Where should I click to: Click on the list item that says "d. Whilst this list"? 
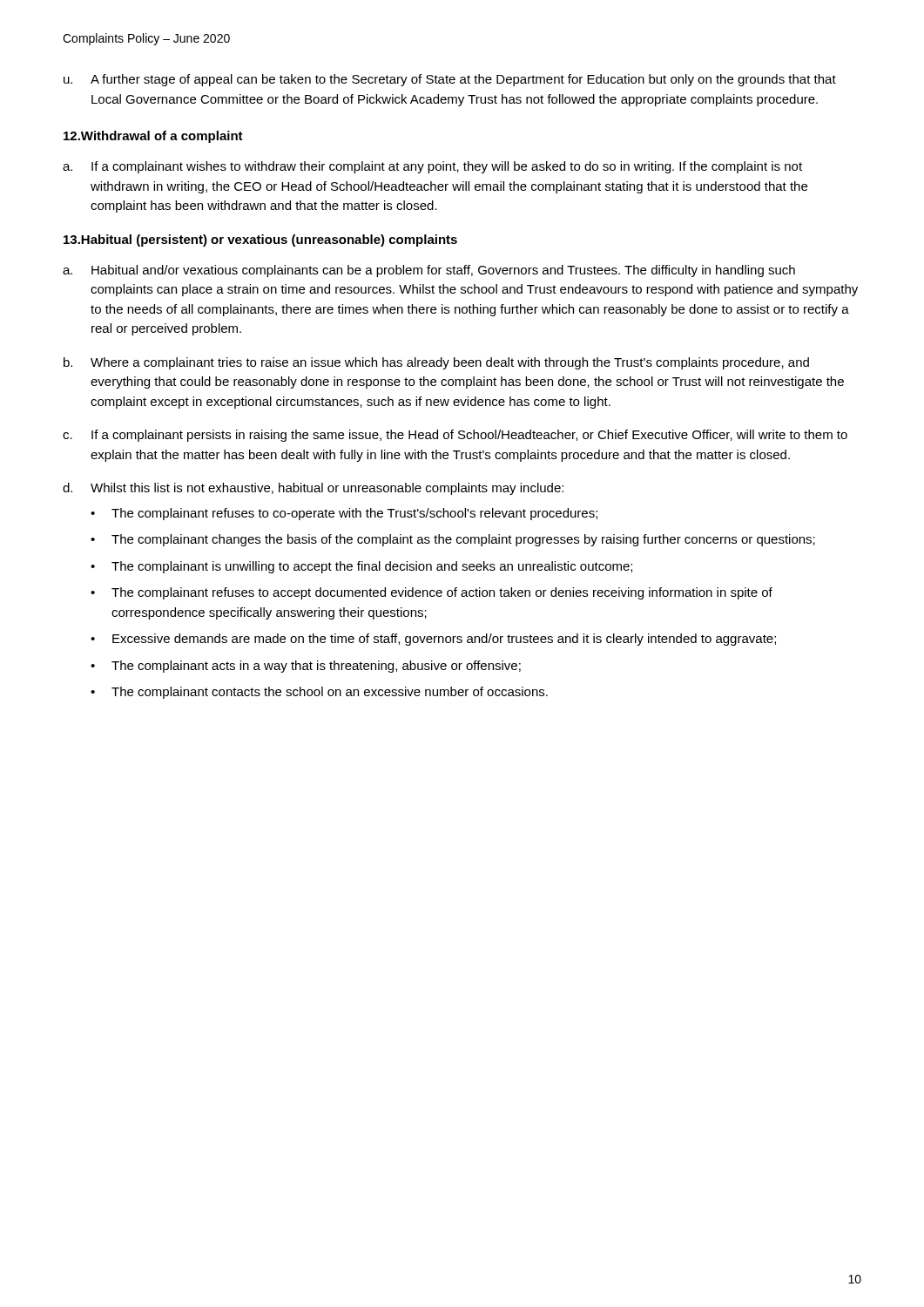point(462,594)
